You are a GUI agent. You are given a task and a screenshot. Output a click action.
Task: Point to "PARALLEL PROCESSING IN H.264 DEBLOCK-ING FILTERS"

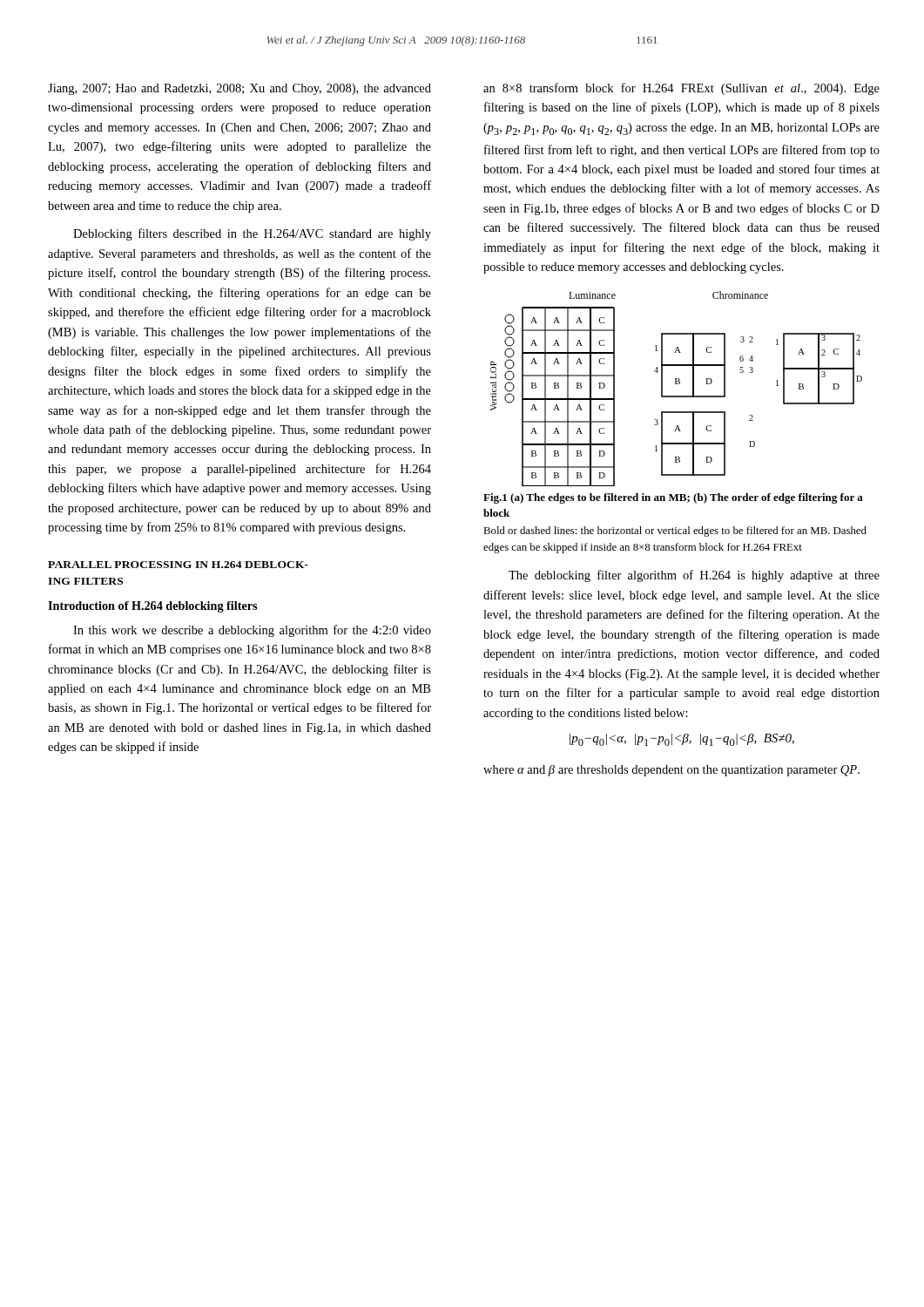[x=178, y=572]
